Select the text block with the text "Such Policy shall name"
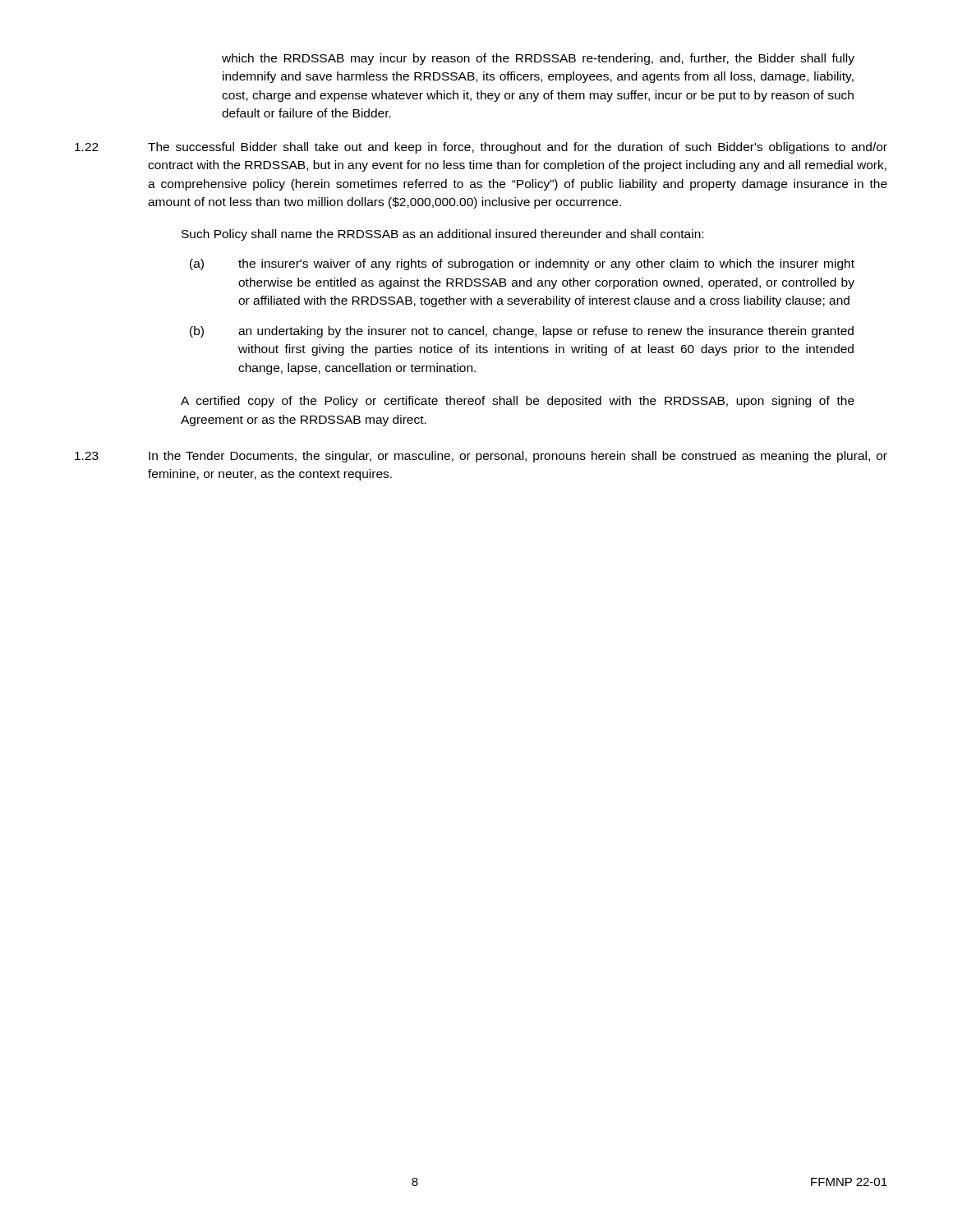 click(x=443, y=233)
